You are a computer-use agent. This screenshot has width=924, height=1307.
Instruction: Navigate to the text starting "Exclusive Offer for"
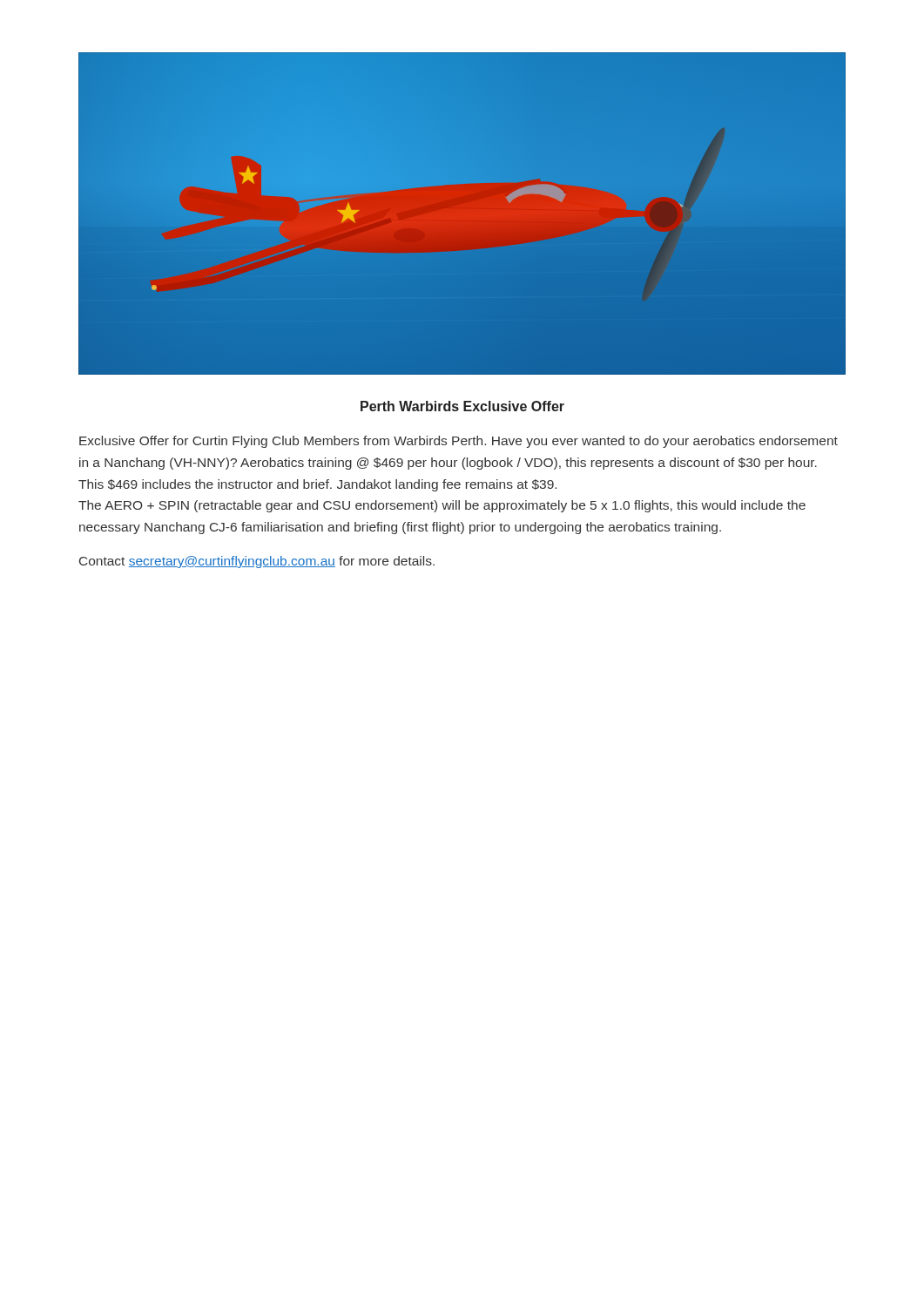458,484
